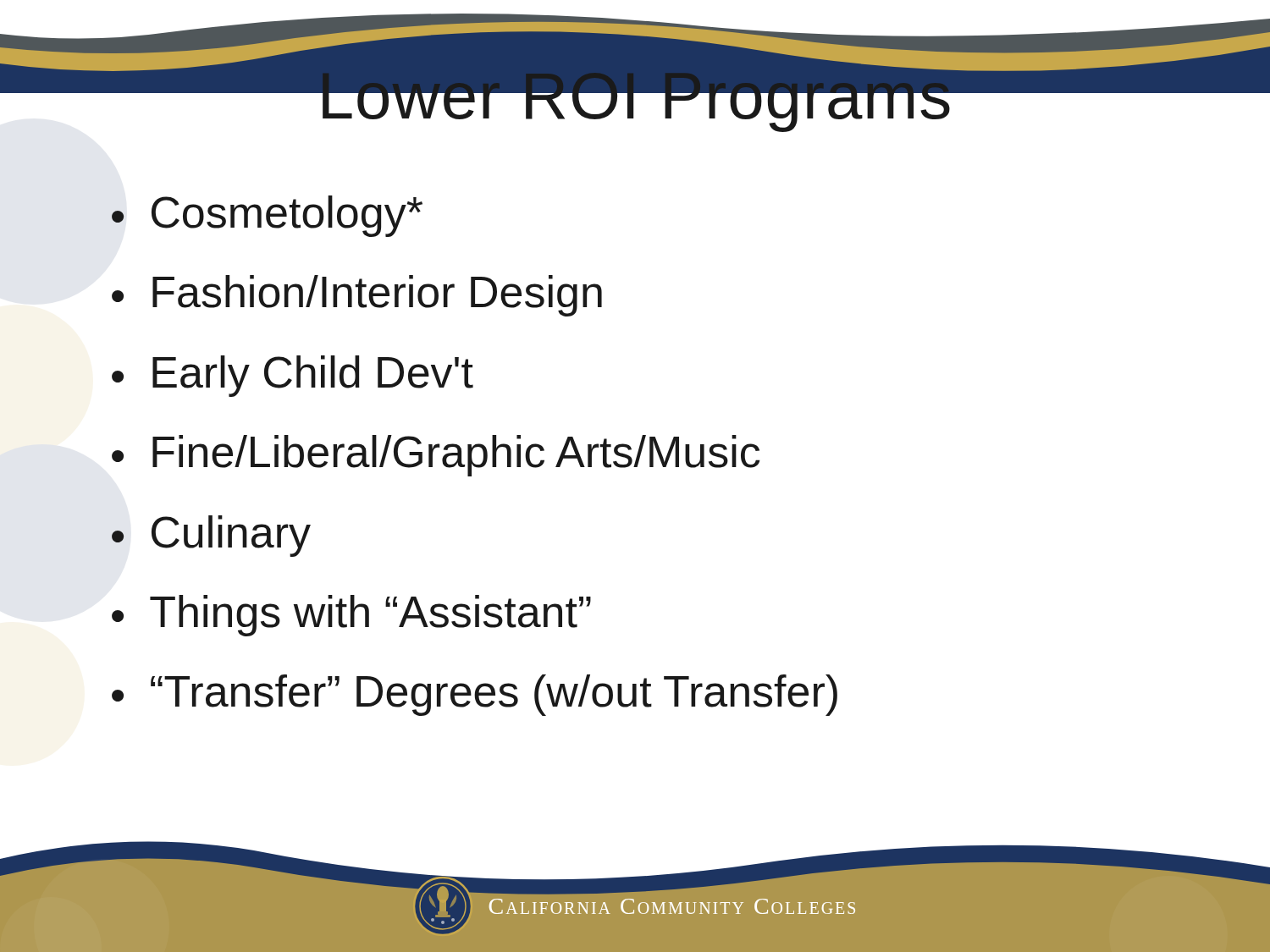The image size is (1270, 952).
Task: Locate the text "• Things with “Assistant”"
Action: pos(351,614)
